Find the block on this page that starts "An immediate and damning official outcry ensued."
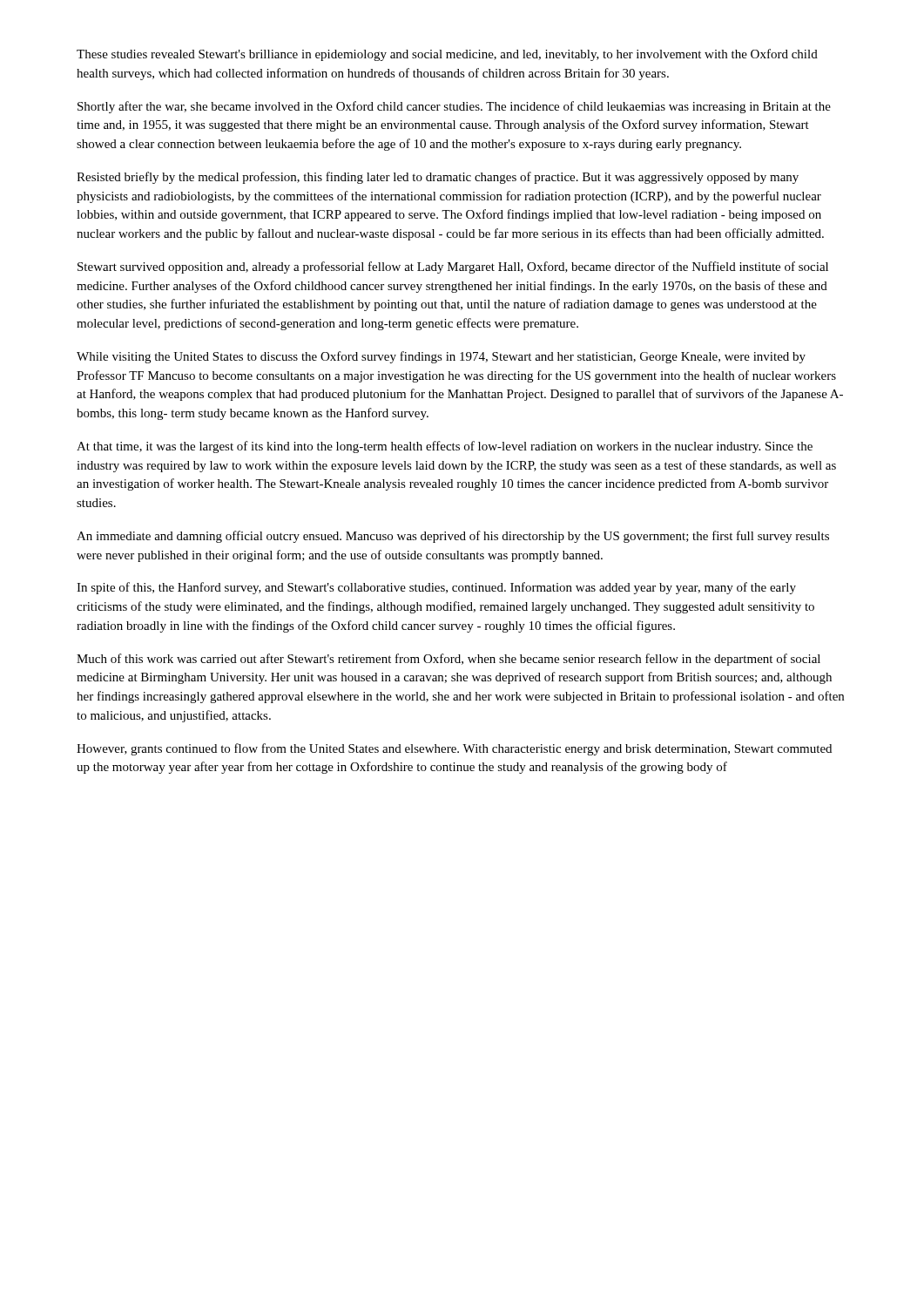Image resolution: width=924 pixels, height=1307 pixels. click(x=453, y=545)
